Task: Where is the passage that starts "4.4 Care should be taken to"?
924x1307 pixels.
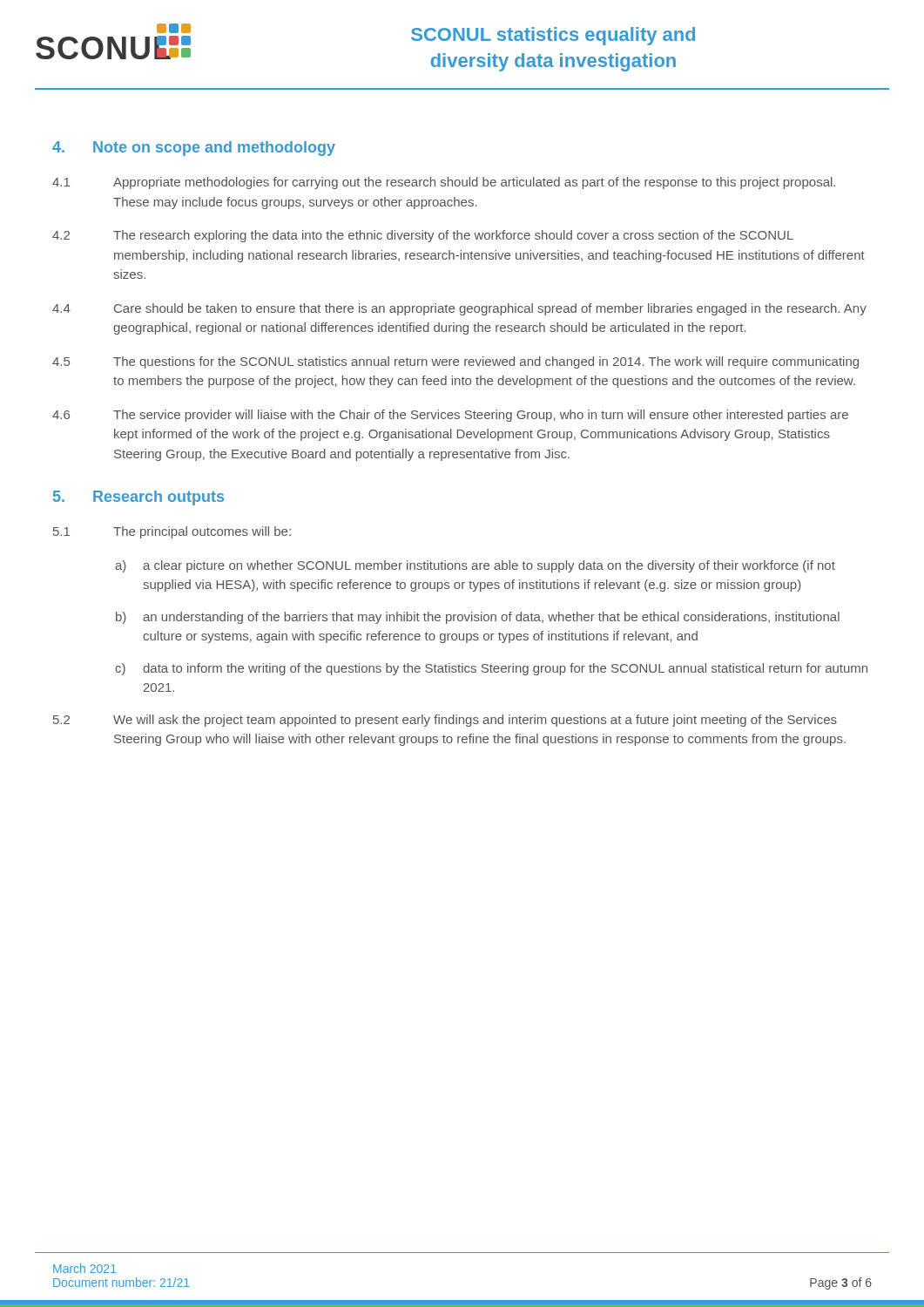Action: [462, 318]
